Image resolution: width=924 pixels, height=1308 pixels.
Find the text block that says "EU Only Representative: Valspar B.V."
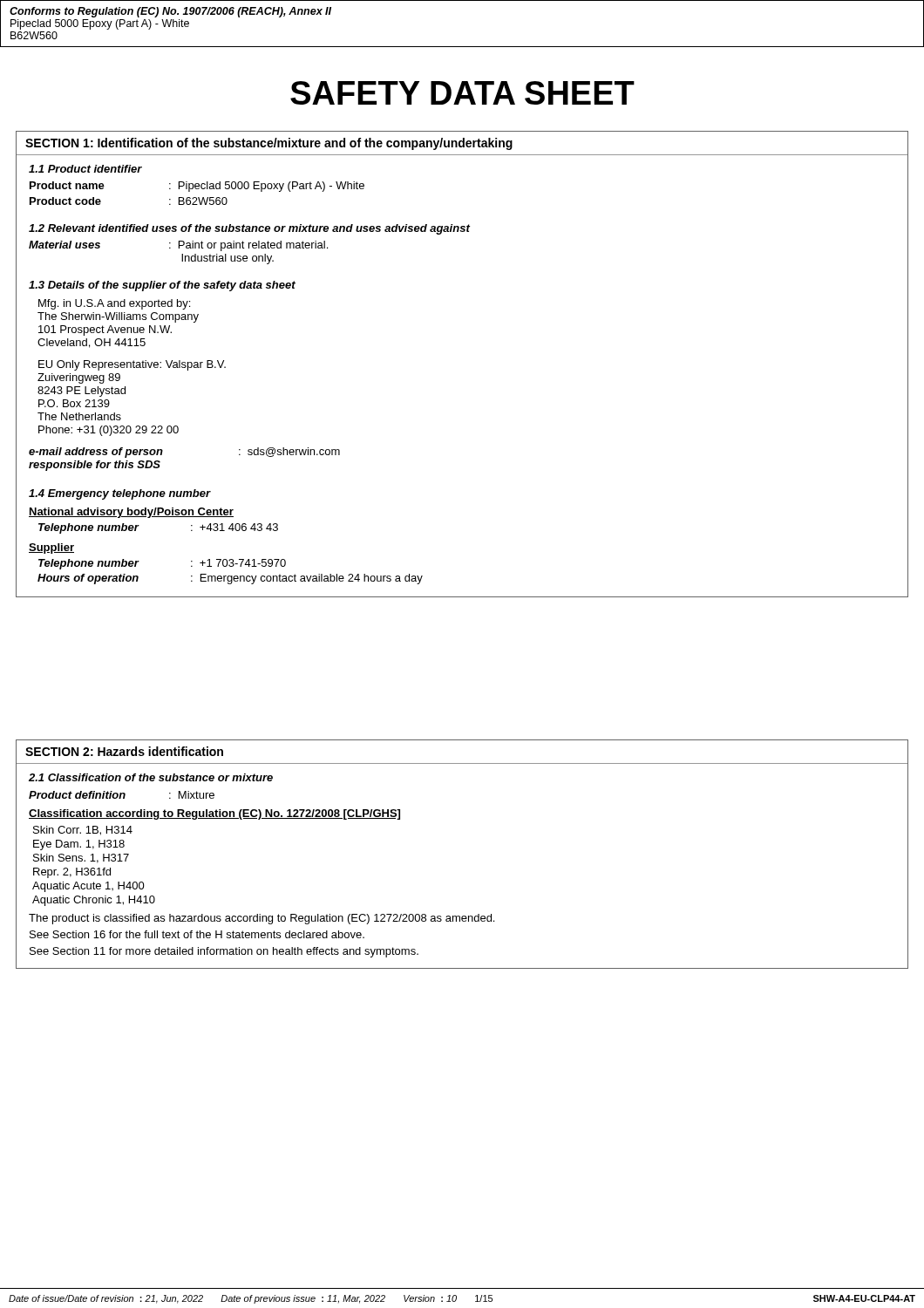tap(132, 397)
